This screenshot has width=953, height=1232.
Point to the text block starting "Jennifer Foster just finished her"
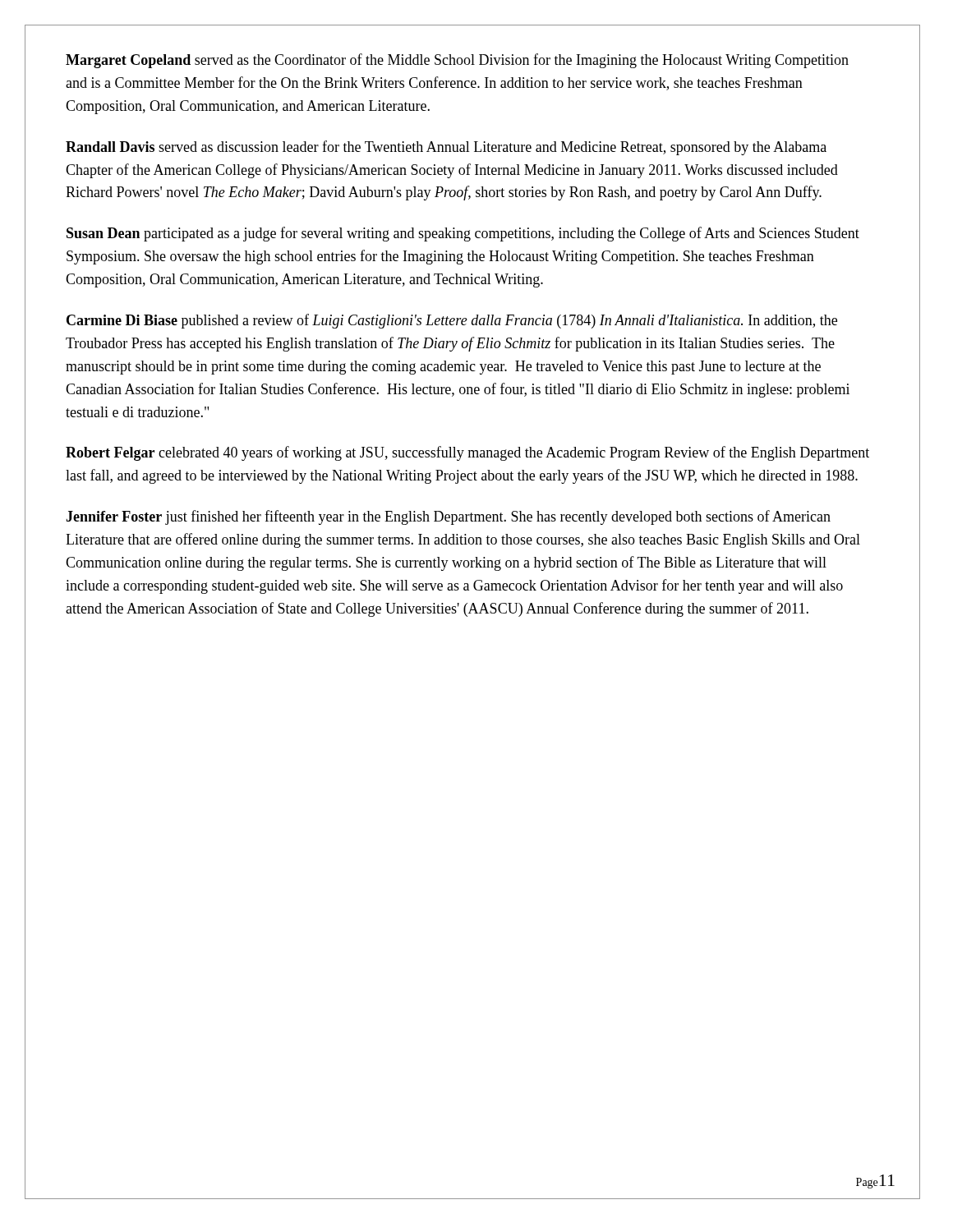point(463,563)
